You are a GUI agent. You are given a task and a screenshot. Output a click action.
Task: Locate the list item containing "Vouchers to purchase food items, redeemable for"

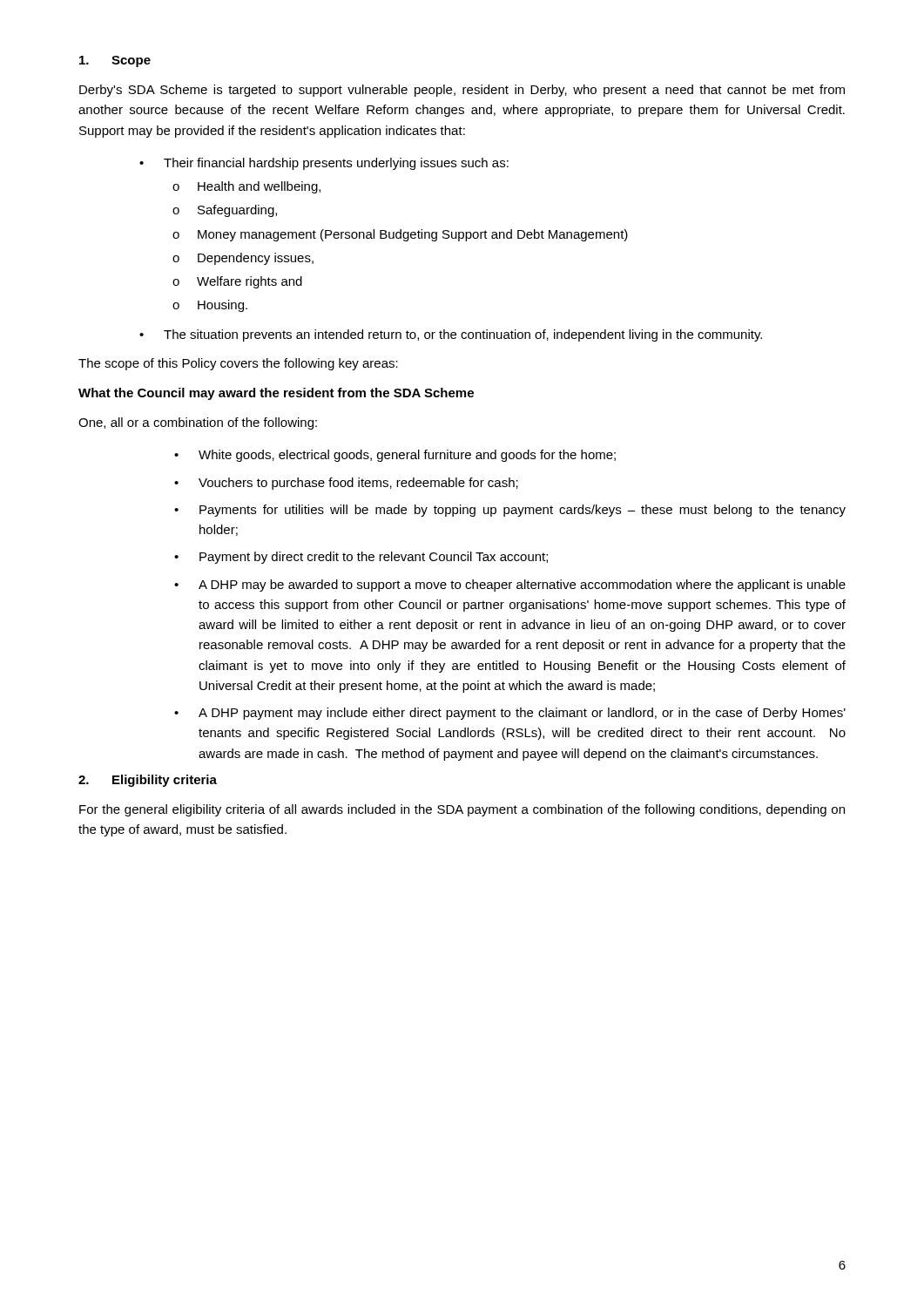(x=522, y=482)
